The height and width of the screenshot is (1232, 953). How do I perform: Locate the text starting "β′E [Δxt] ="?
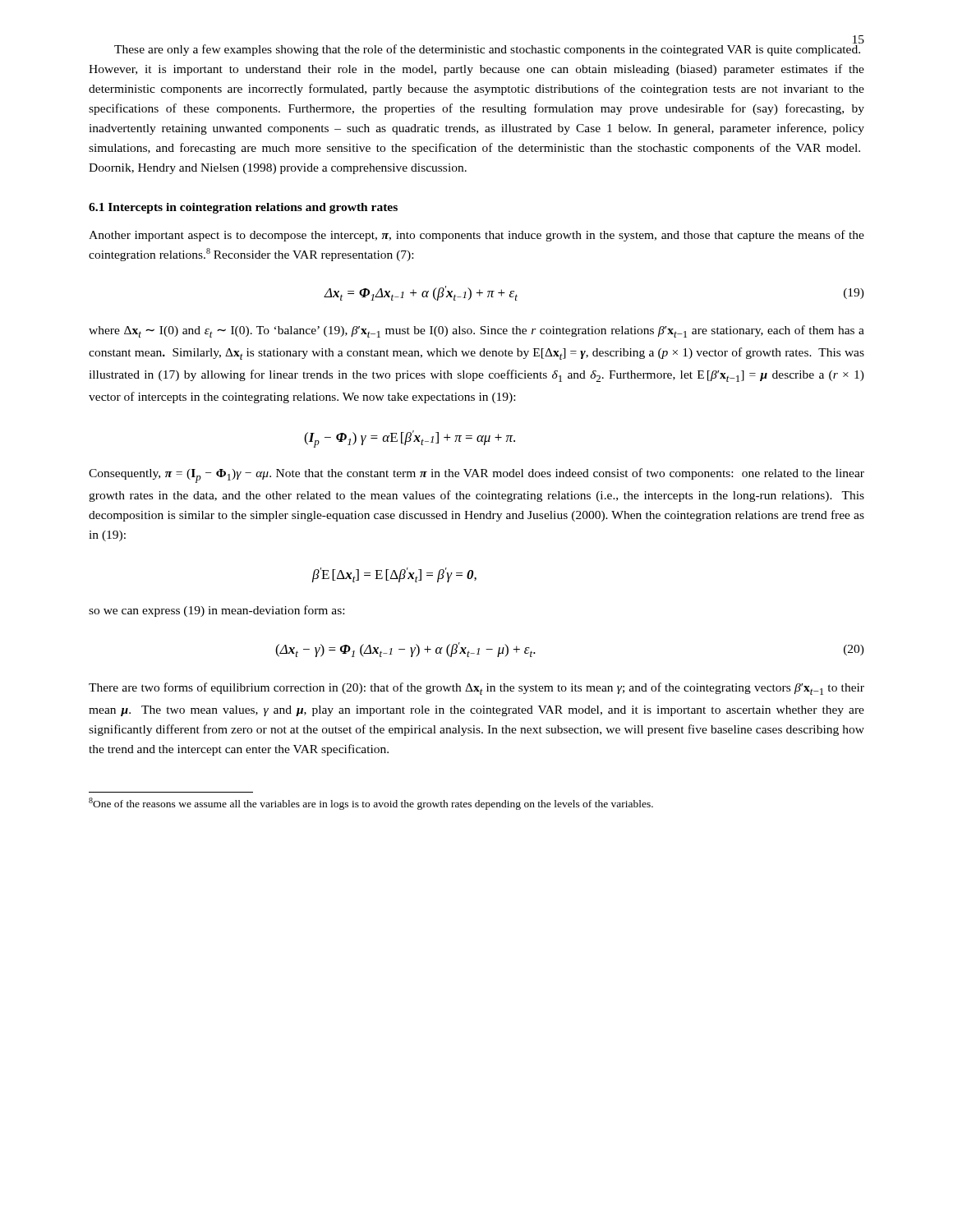(x=476, y=574)
